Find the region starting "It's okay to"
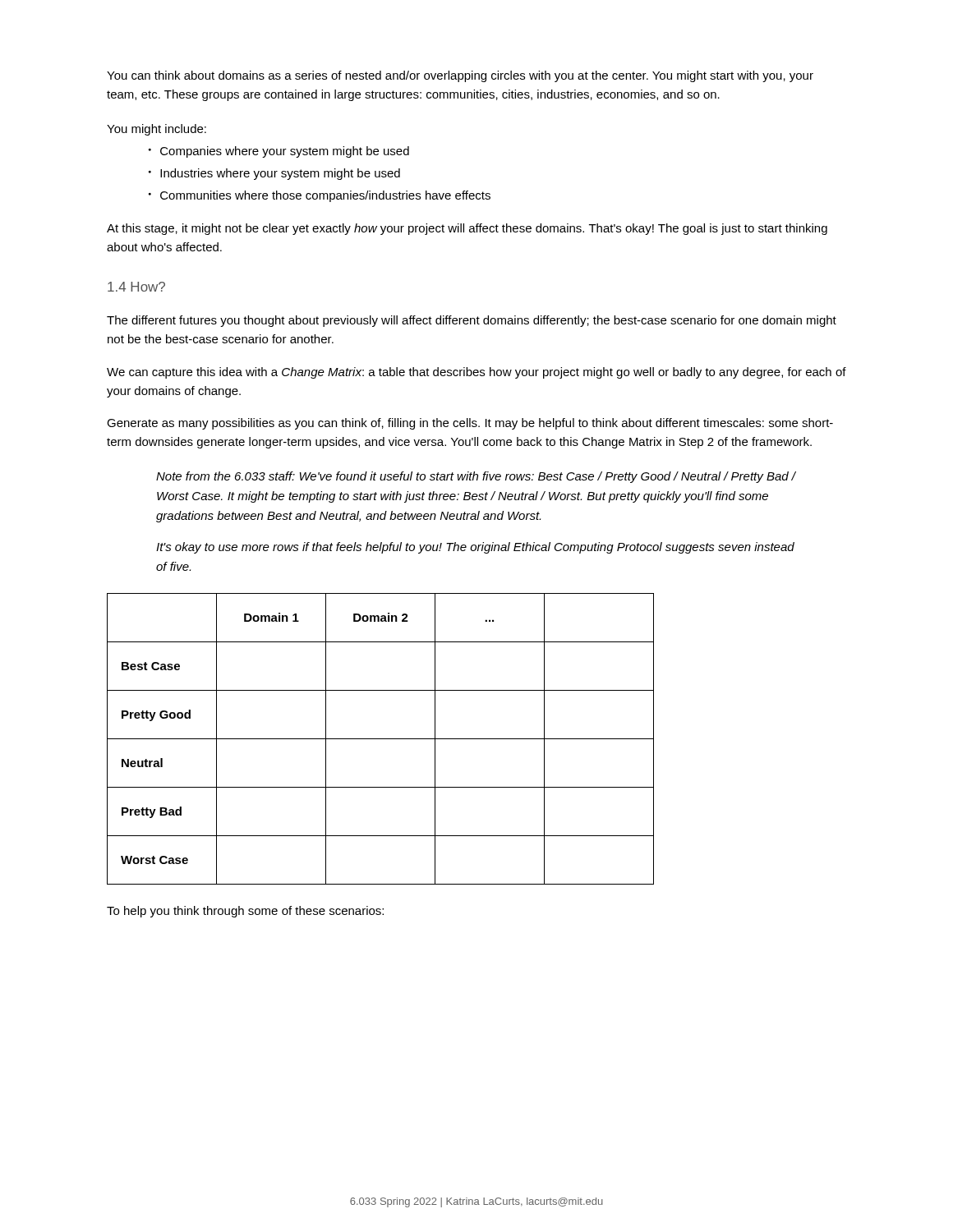 tap(475, 556)
